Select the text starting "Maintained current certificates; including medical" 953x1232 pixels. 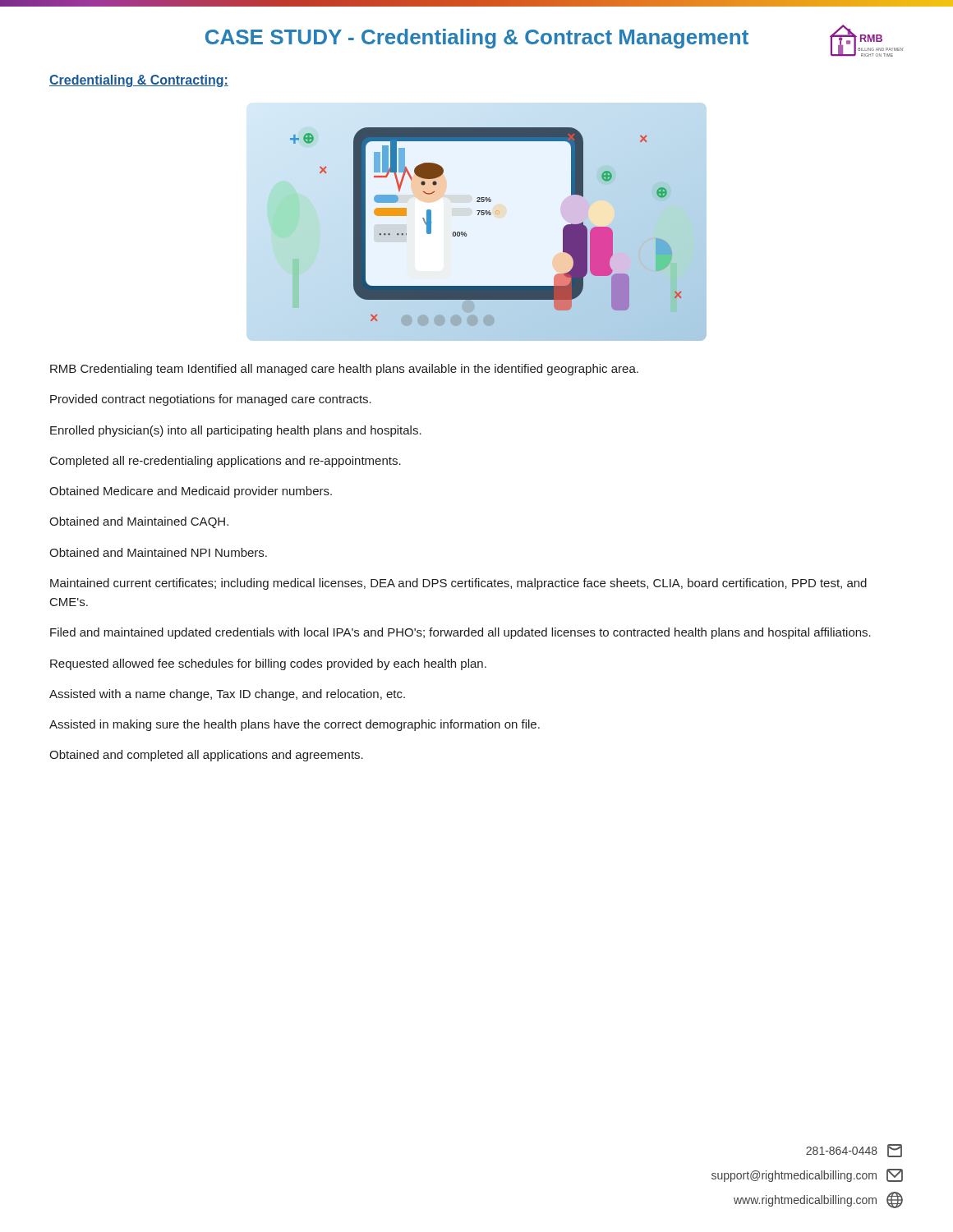tap(458, 592)
